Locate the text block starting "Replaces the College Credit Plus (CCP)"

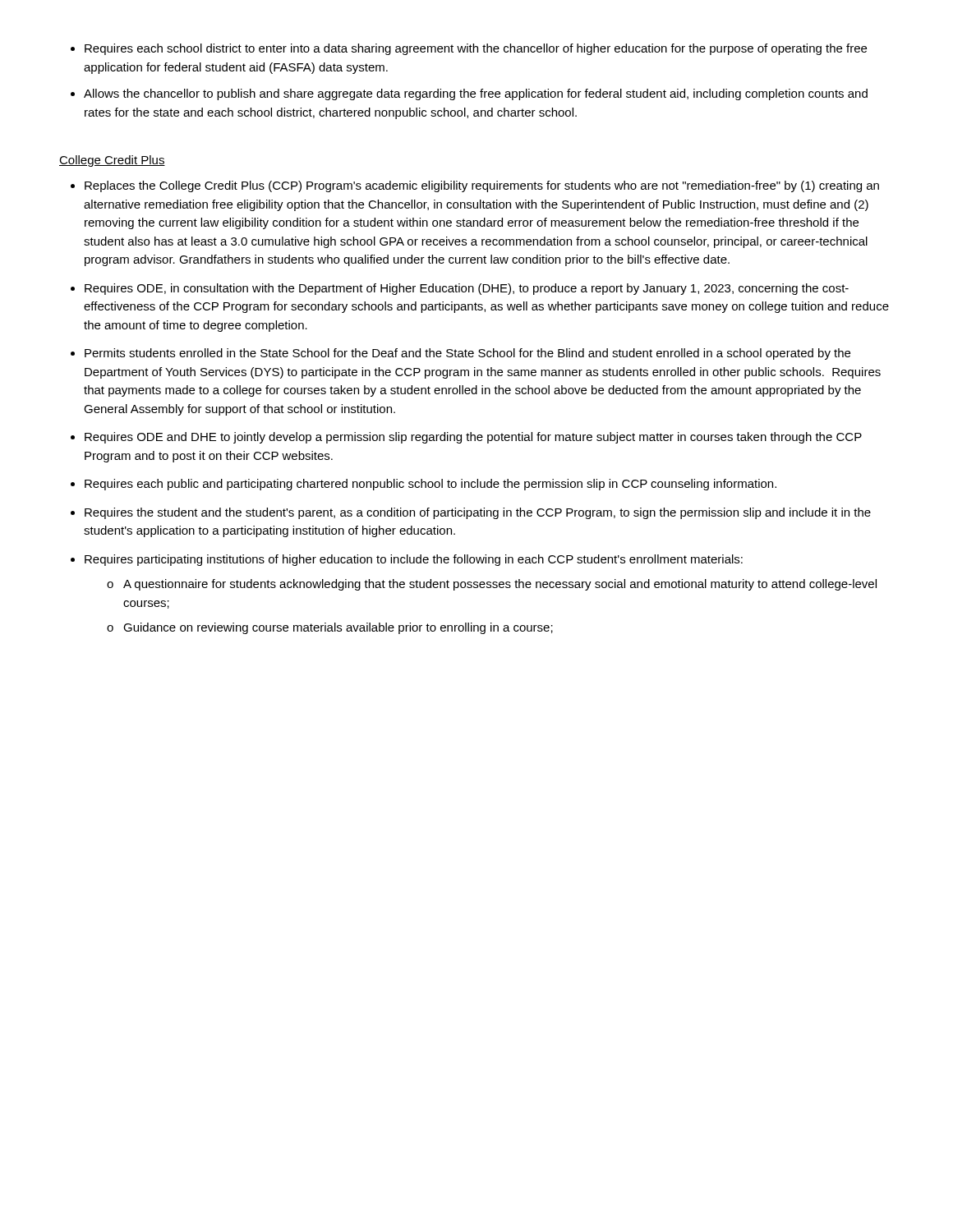(x=489, y=223)
